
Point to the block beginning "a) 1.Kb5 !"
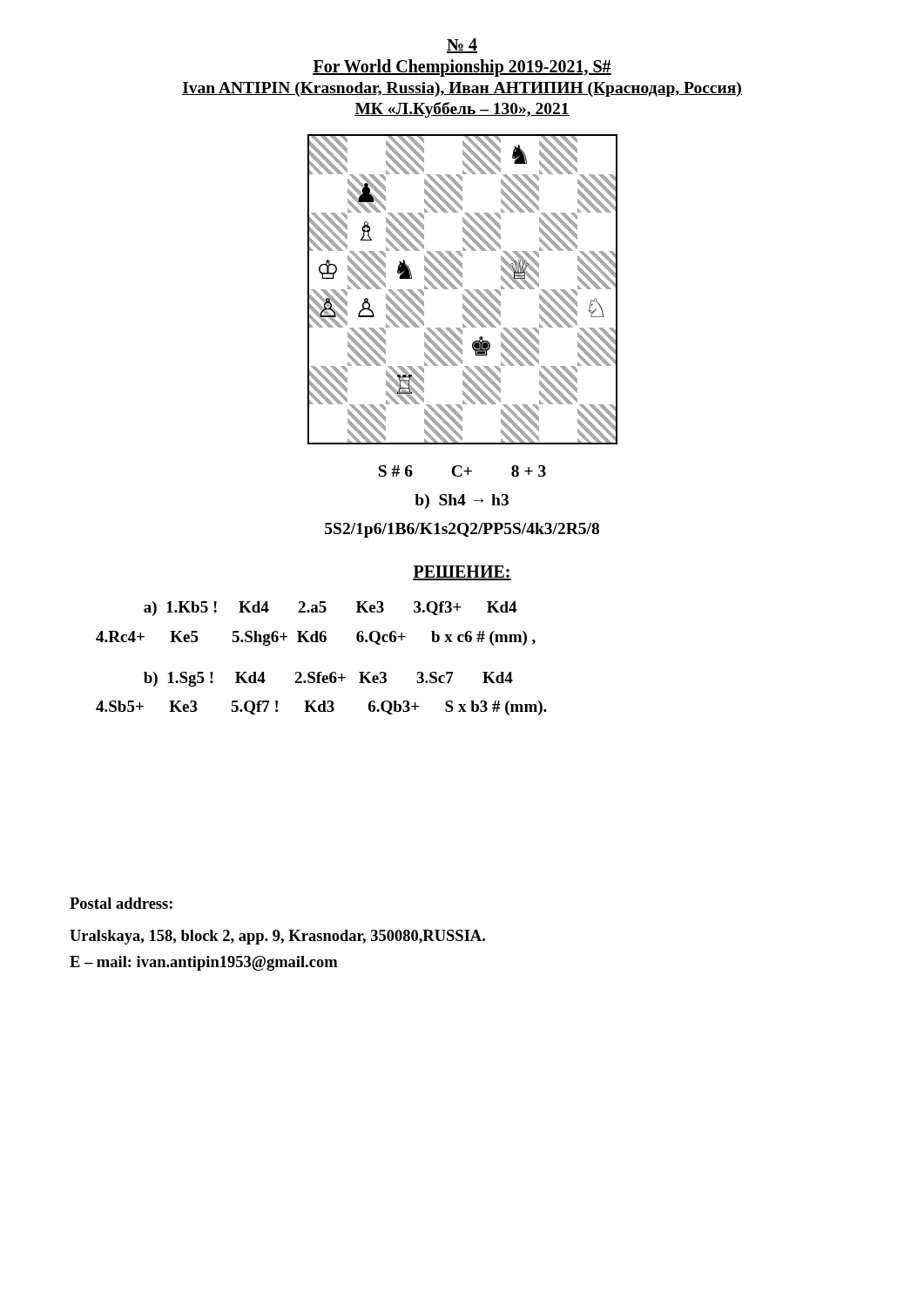click(x=316, y=619)
